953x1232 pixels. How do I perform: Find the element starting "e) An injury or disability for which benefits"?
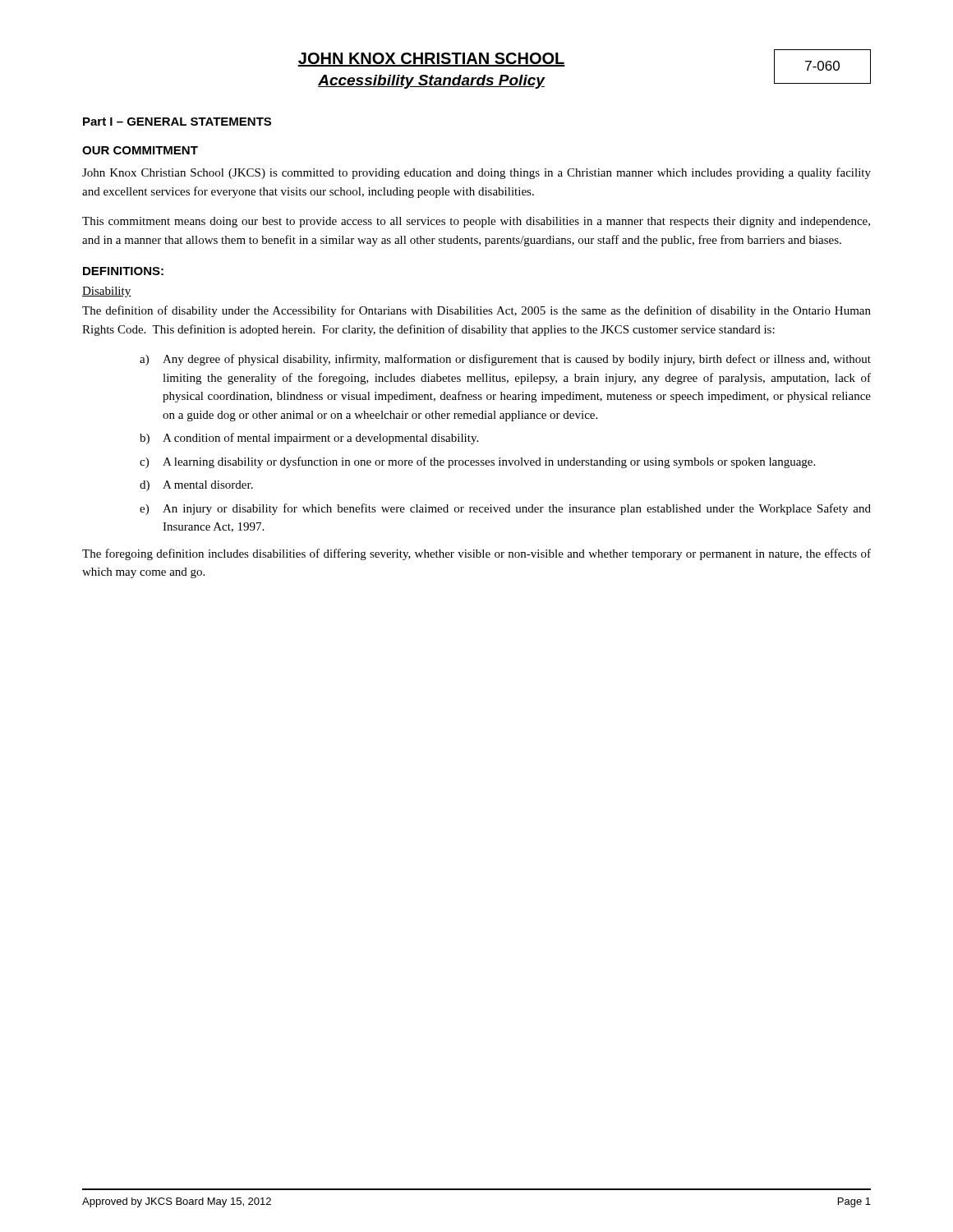point(505,517)
